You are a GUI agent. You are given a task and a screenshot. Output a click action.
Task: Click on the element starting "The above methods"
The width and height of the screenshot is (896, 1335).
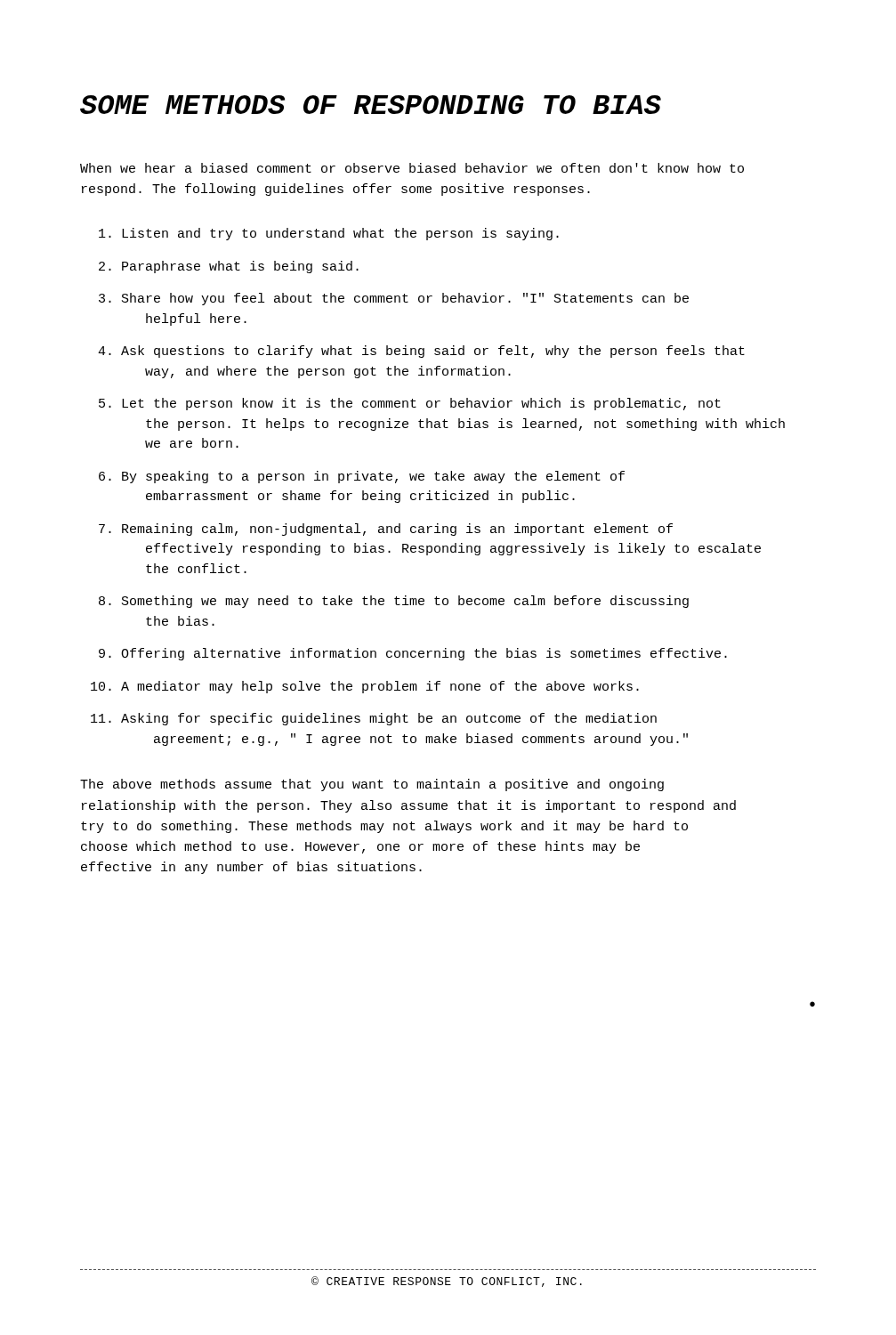click(x=408, y=827)
